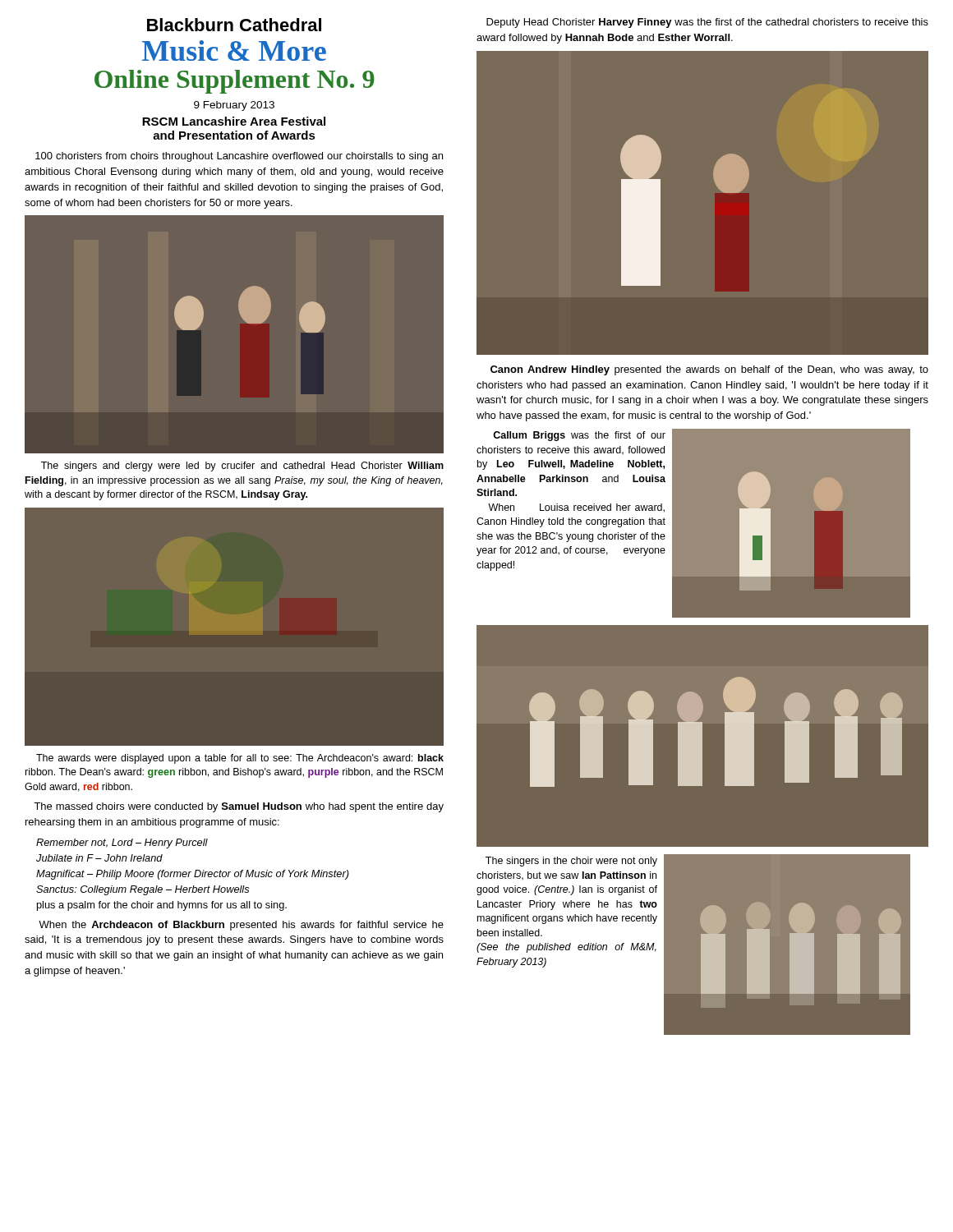Navigate to the text starting "RSCM Lancashire Area Festivaland Presentation of"
Screen dimensions: 1232x953
click(234, 128)
